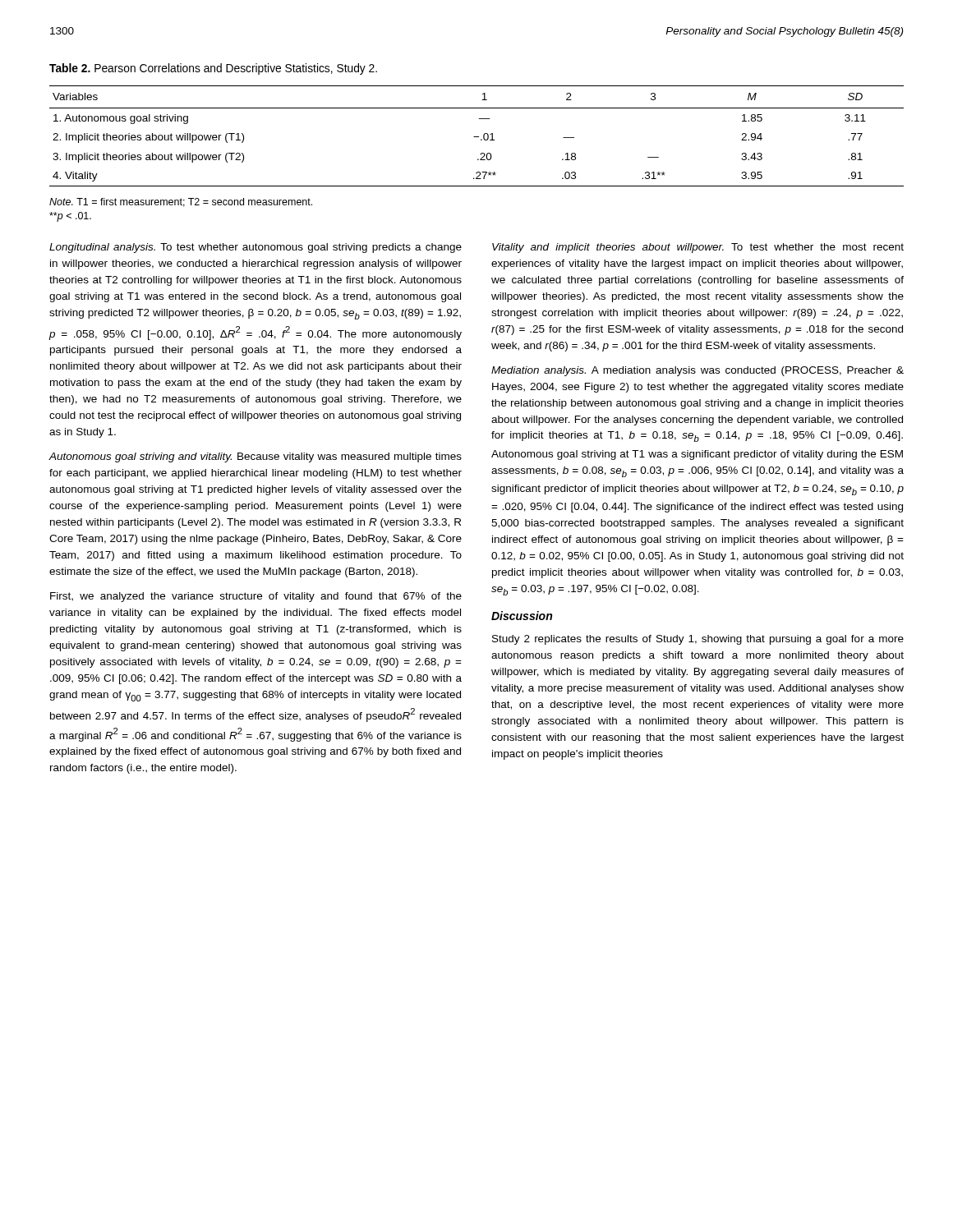The width and height of the screenshot is (953, 1232).
Task: Select the footnote that says "Note. T1 = first measurement;"
Action: pos(181,209)
